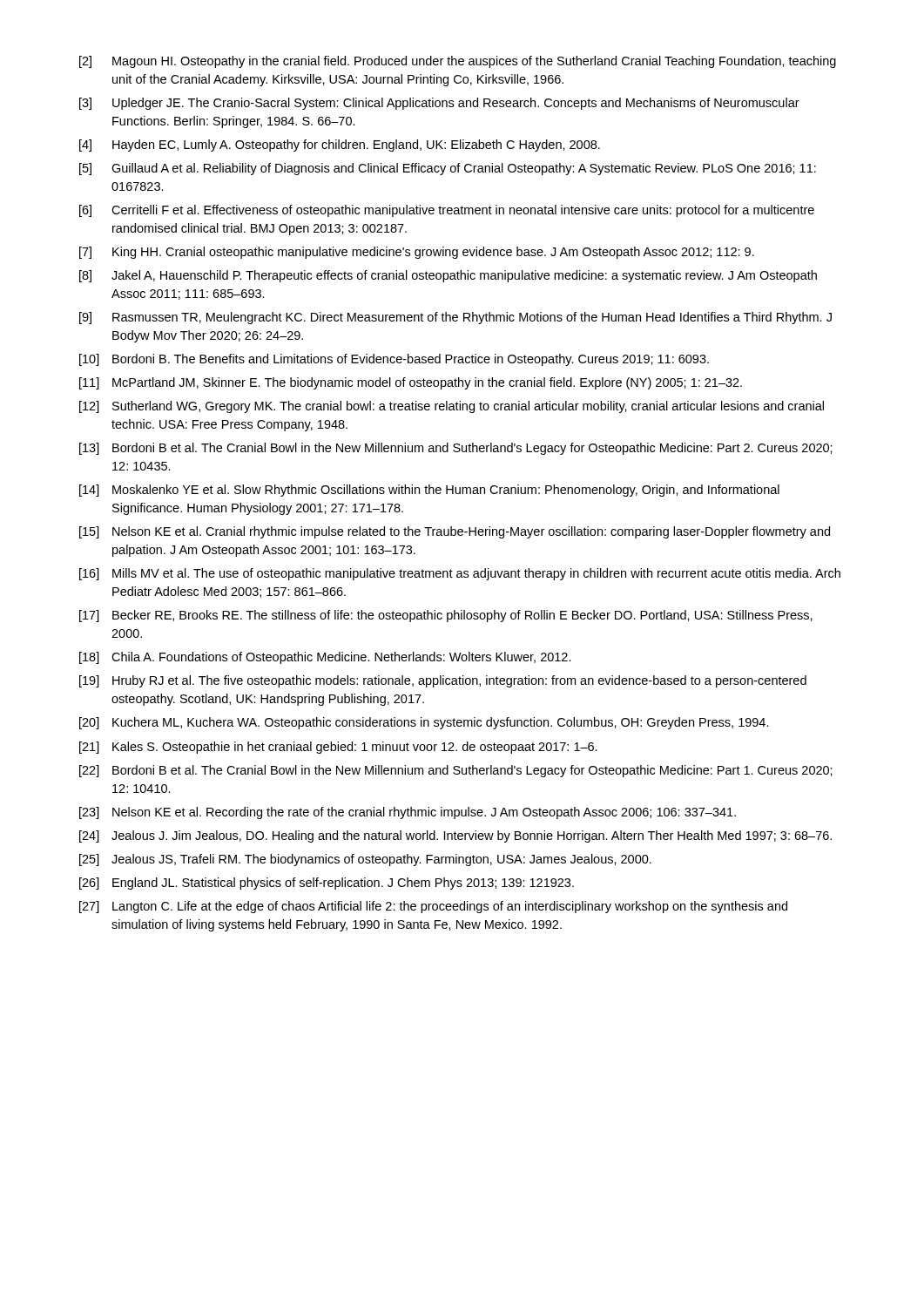The width and height of the screenshot is (924, 1307).
Task: Locate the block of text that opens with "[21] Kales S. Osteopathie"
Action: (x=462, y=747)
